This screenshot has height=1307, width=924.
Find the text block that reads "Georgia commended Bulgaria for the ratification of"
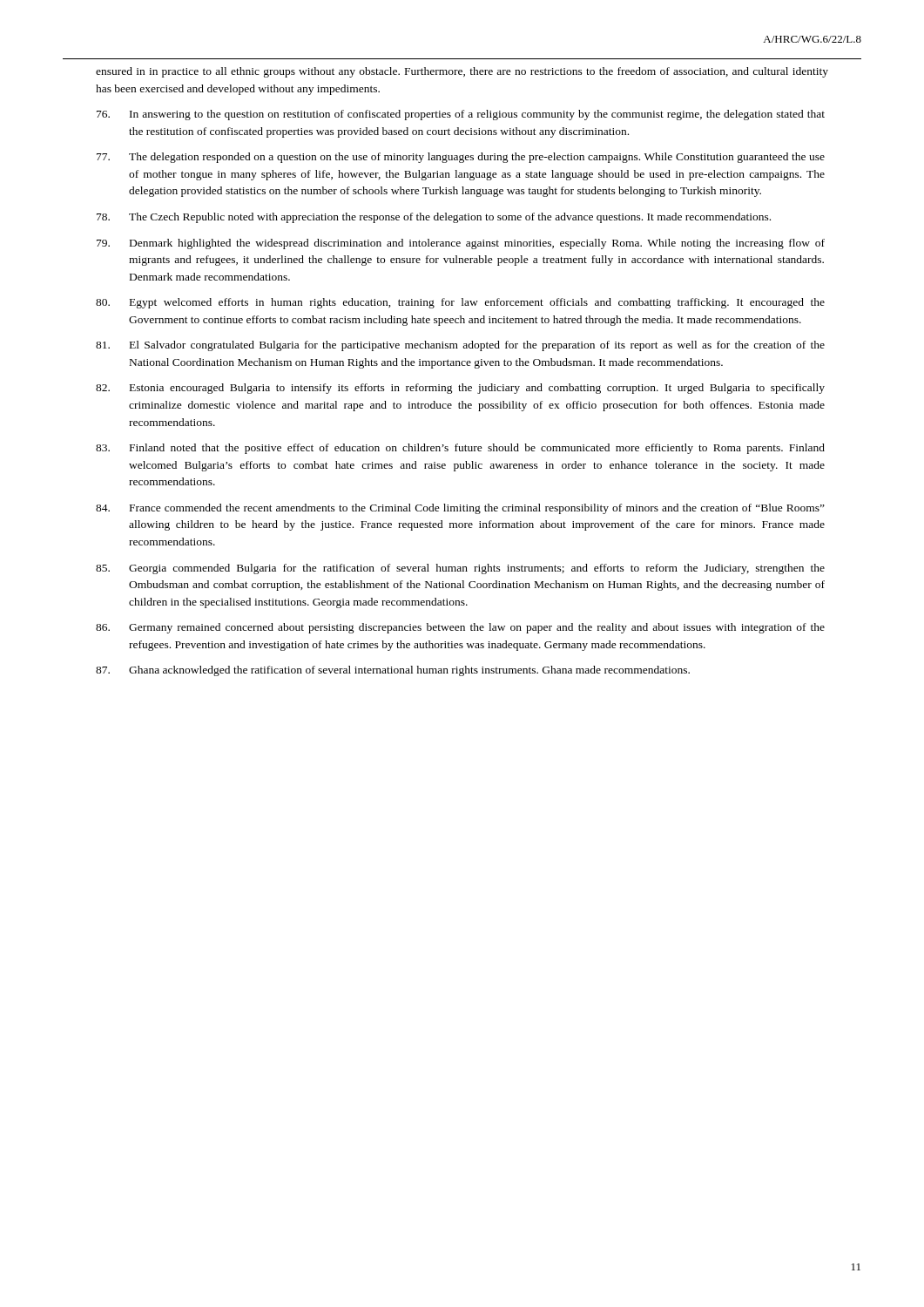(x=460, y=585)
